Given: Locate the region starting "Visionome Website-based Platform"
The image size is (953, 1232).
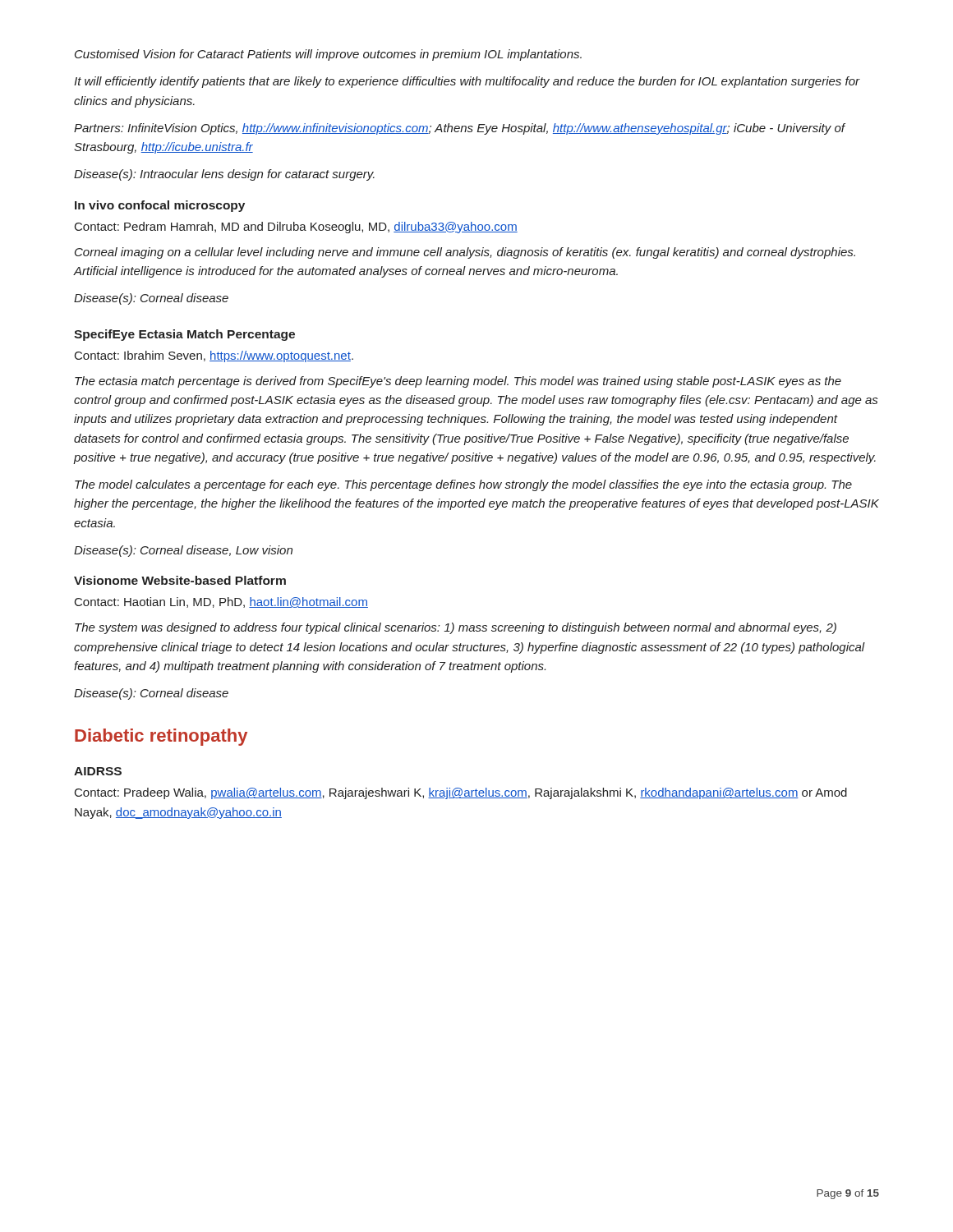Looking at the screenshot, I should (x=180, y=580).
